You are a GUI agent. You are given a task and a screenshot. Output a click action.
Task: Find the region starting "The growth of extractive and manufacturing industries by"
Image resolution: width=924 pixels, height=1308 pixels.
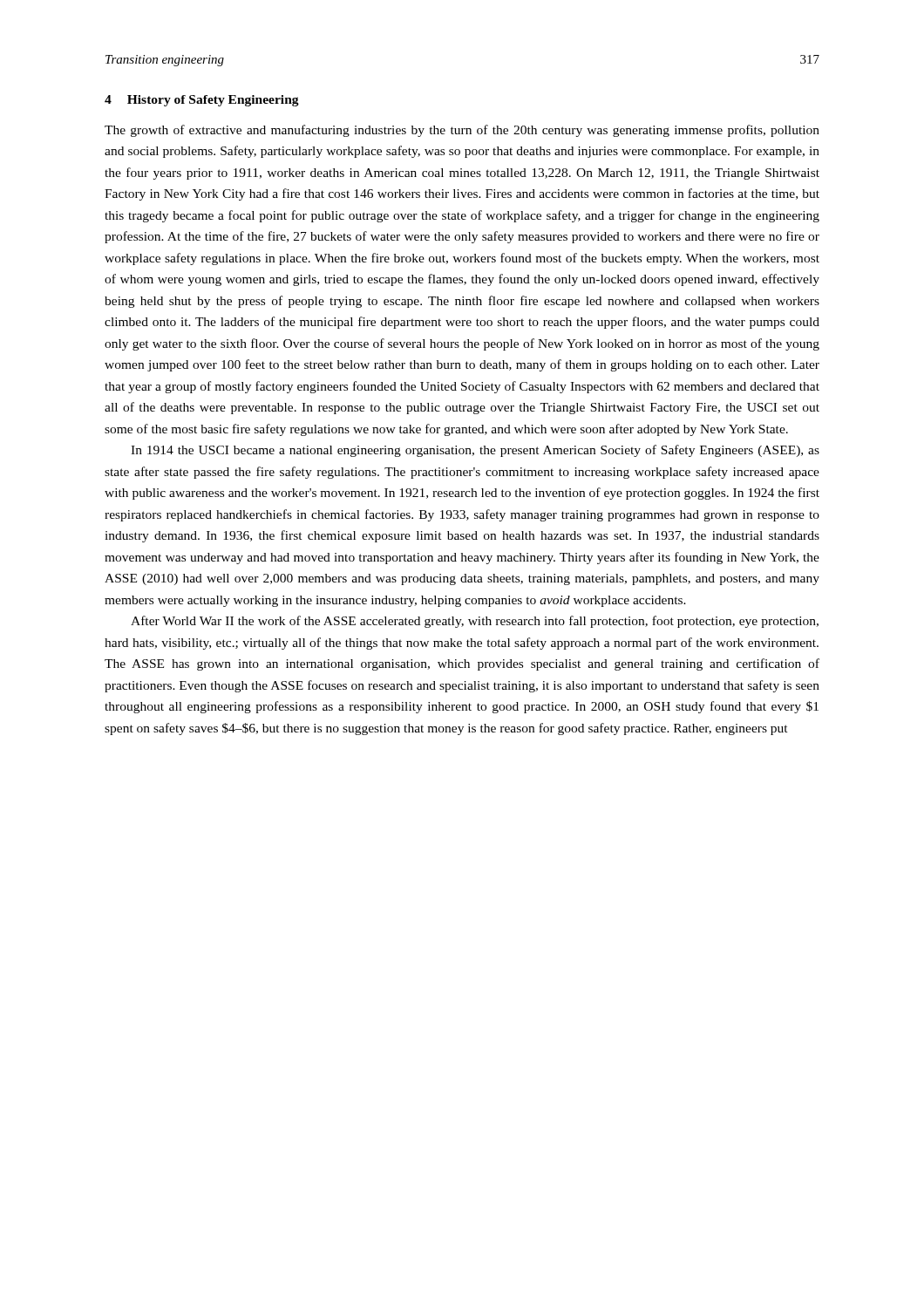pos(462,279)
